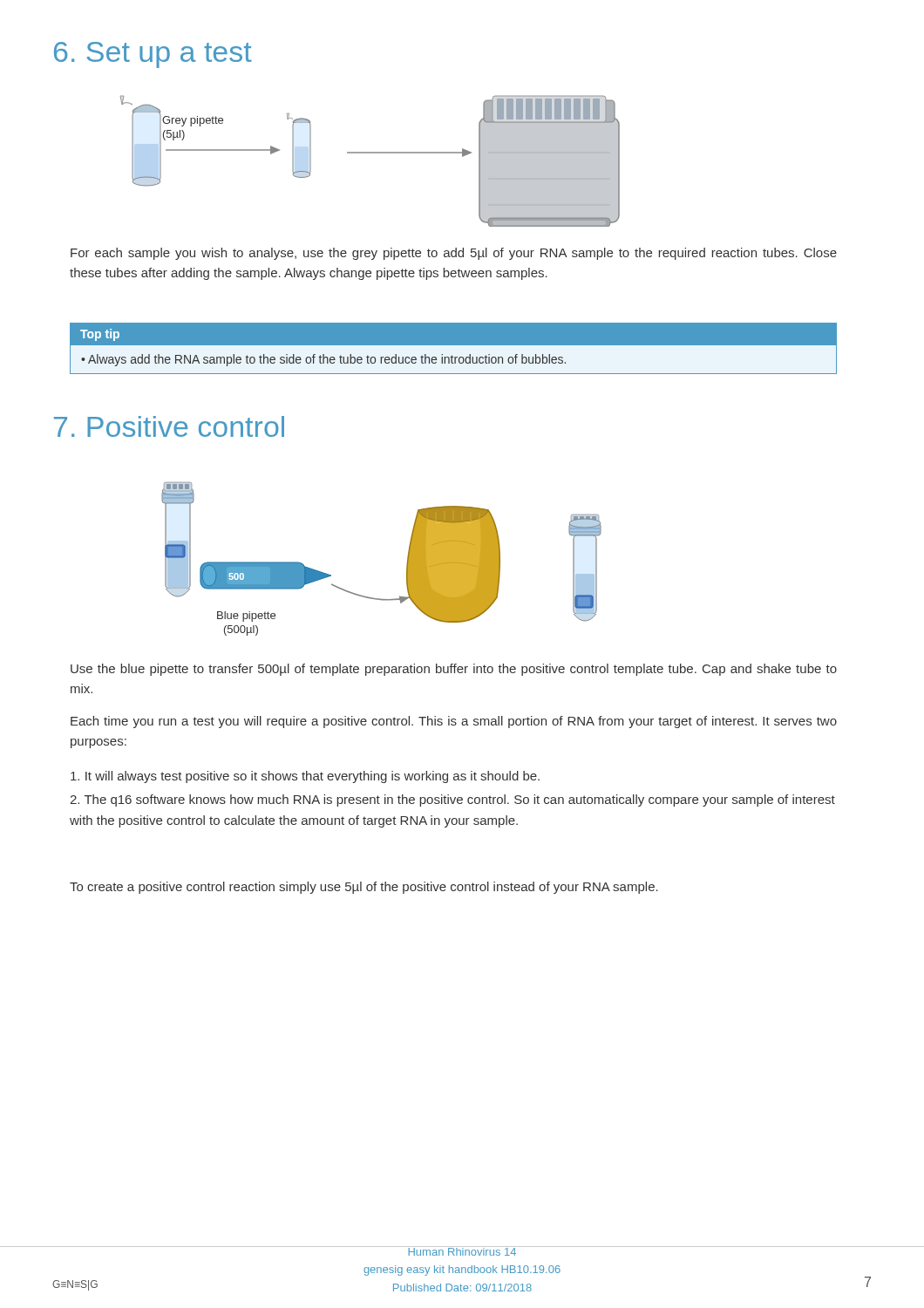The height and width of the screenshot is (1308, 924).
Task: Select the section header with the text "Top tip • Always add the RNA"
Action: pyautogui.click(x=453, y=348)
